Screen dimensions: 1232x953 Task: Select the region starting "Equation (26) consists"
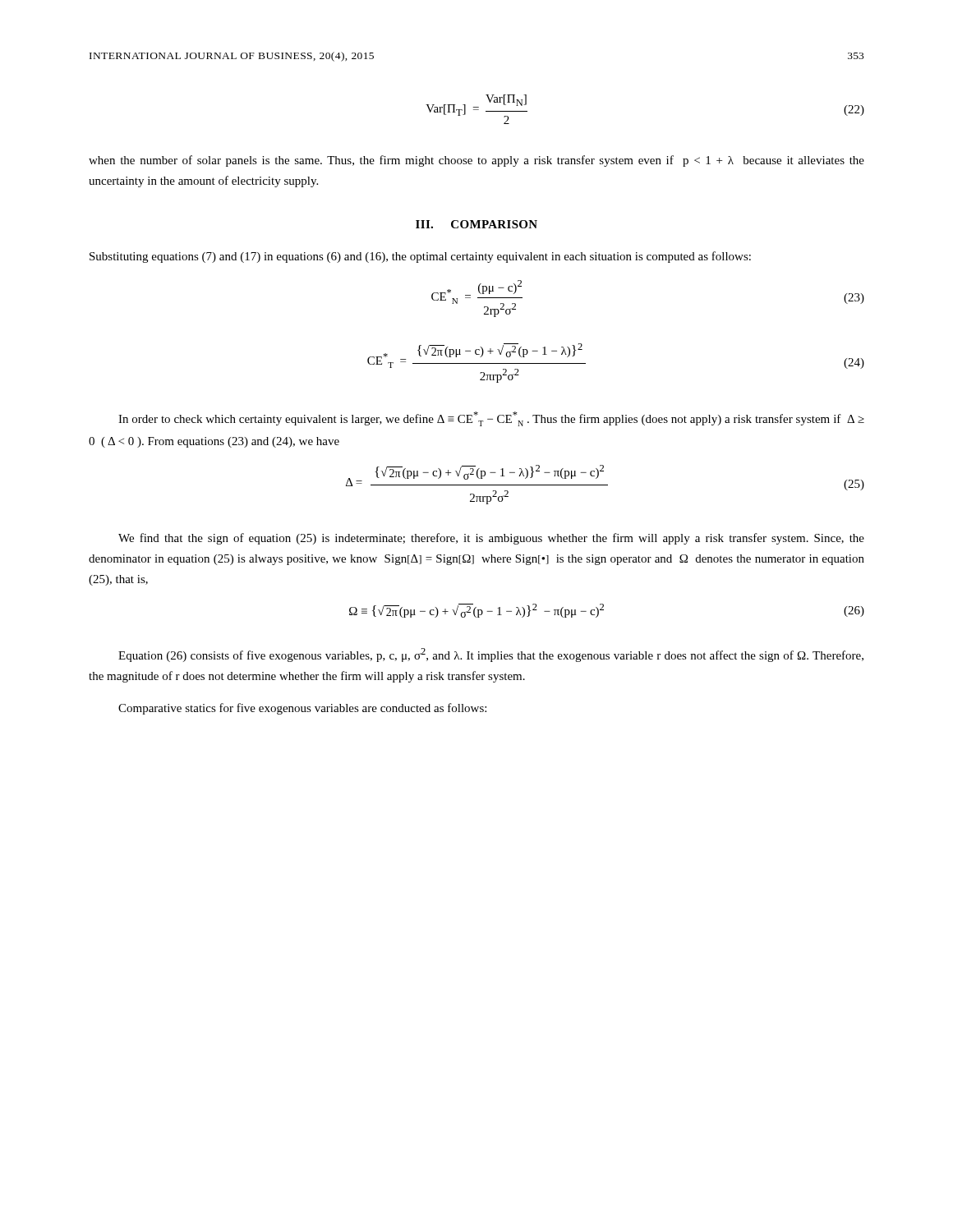[x=476, y=664]
